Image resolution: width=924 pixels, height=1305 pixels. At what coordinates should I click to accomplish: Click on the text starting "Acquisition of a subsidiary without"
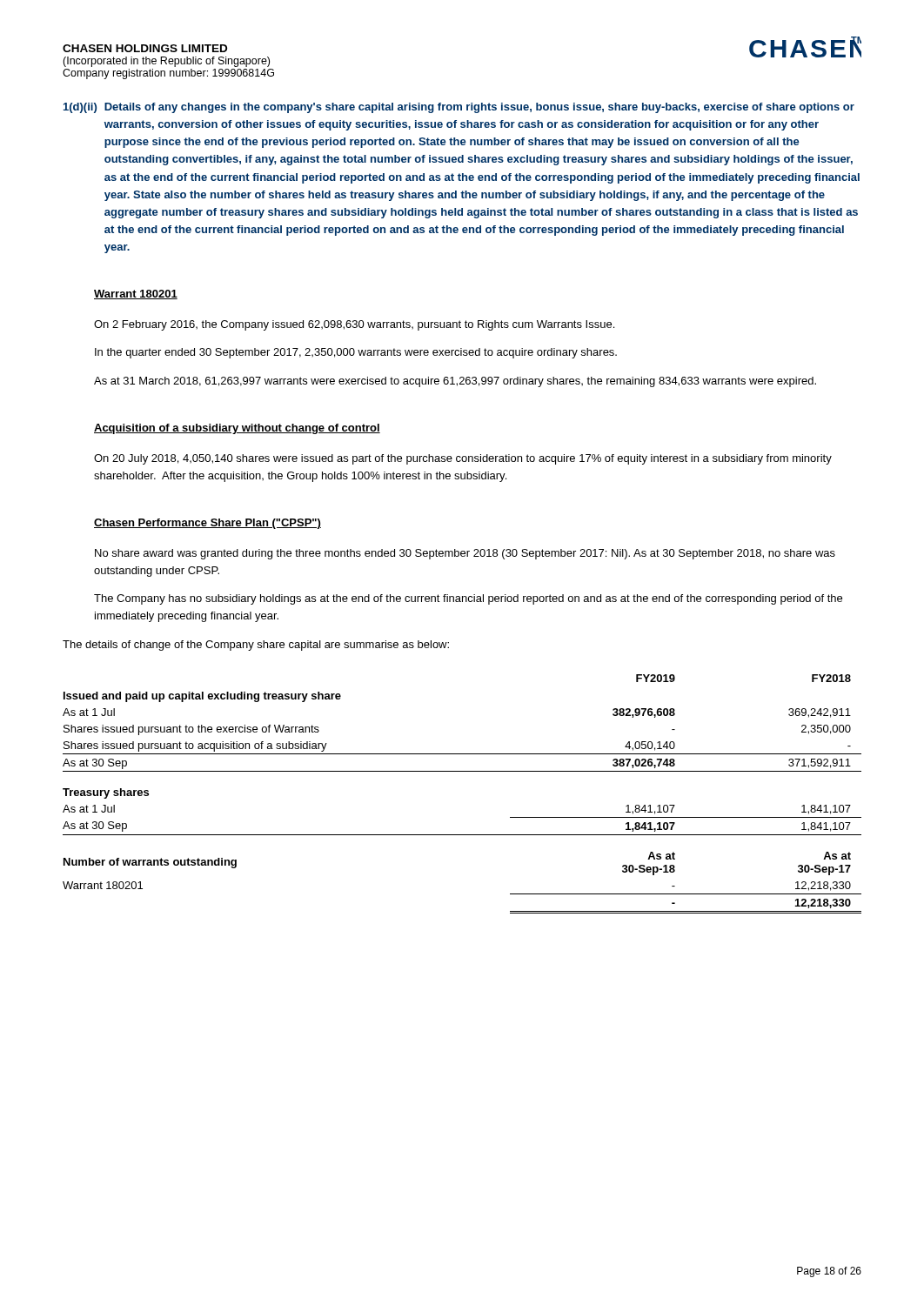point(237,427)
